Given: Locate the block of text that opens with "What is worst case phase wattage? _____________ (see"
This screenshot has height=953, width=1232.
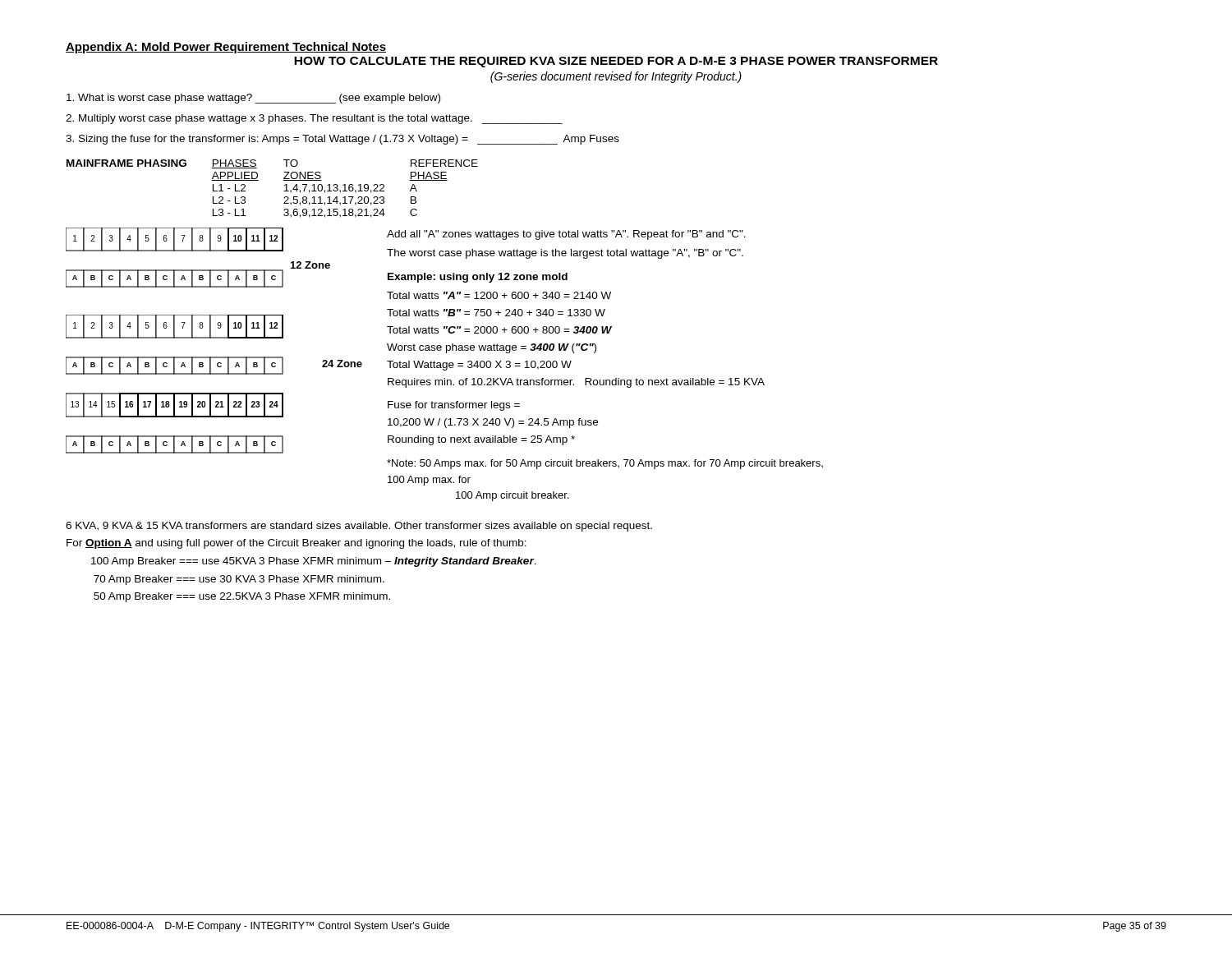Looking at the screenshot, I should 253,97.
